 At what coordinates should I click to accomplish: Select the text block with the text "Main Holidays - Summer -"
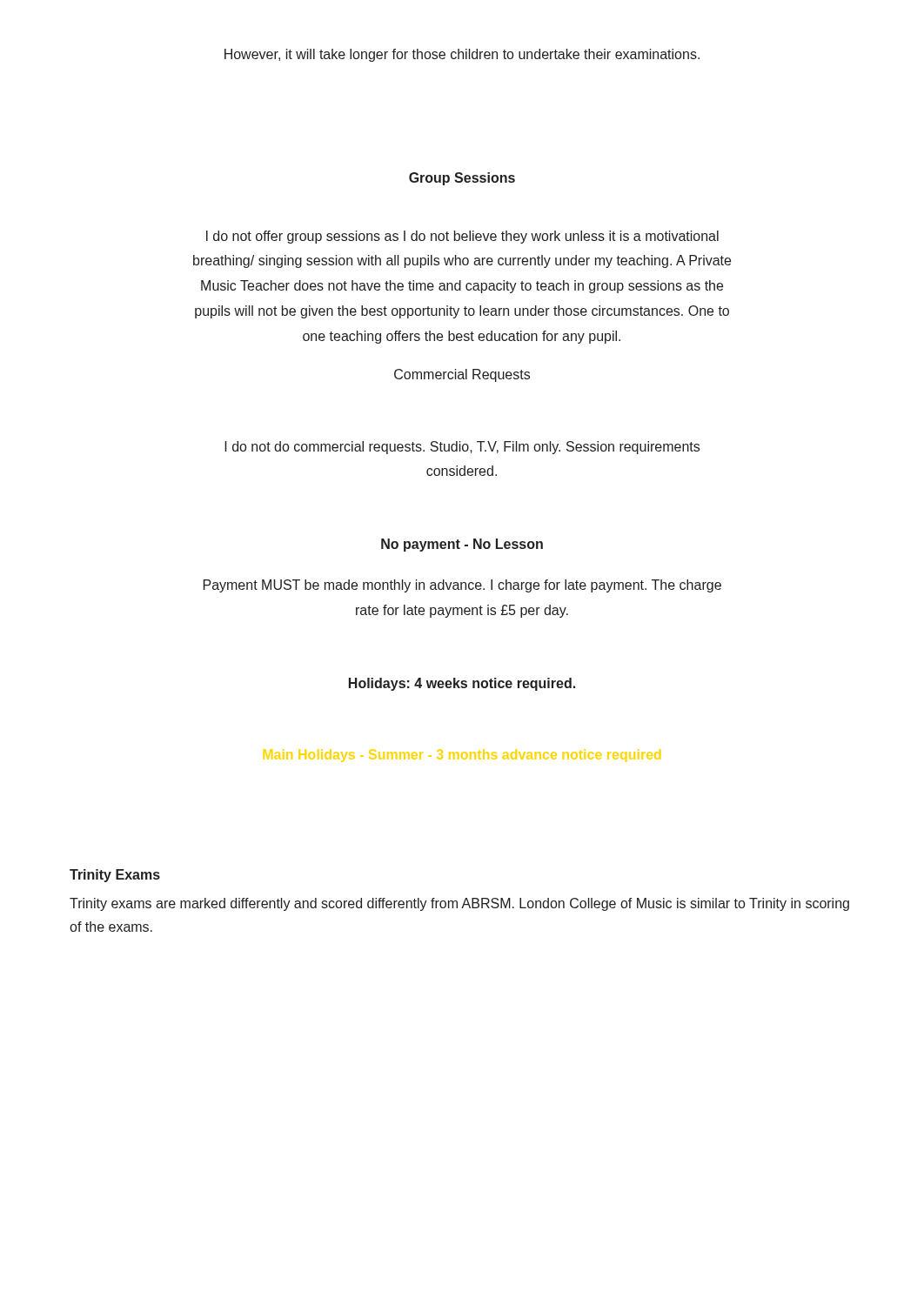[462, 754]
